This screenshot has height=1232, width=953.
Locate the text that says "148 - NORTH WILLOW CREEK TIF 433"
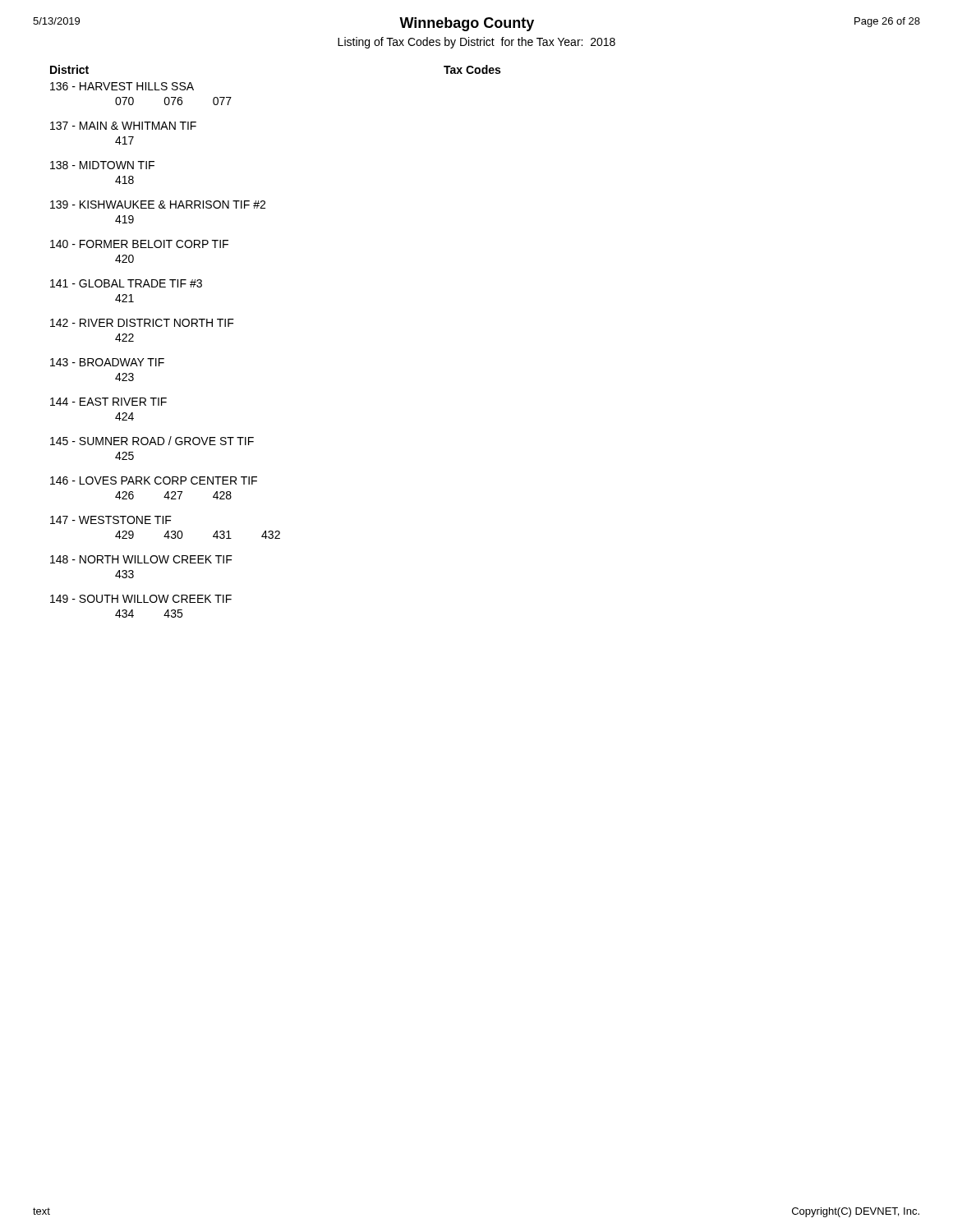click(141, 559)
